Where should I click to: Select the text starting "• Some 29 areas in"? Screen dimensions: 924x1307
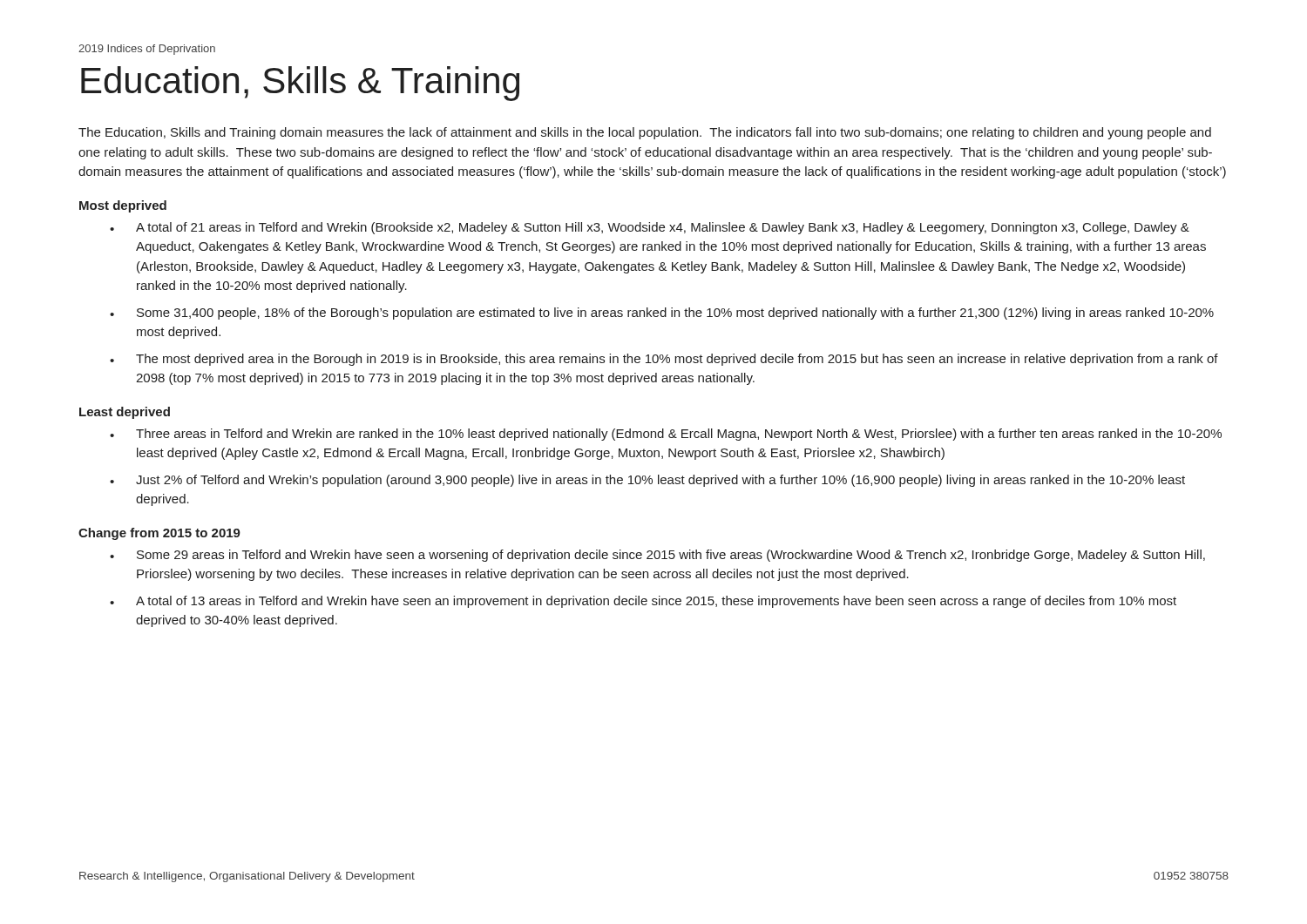(669, 565)
